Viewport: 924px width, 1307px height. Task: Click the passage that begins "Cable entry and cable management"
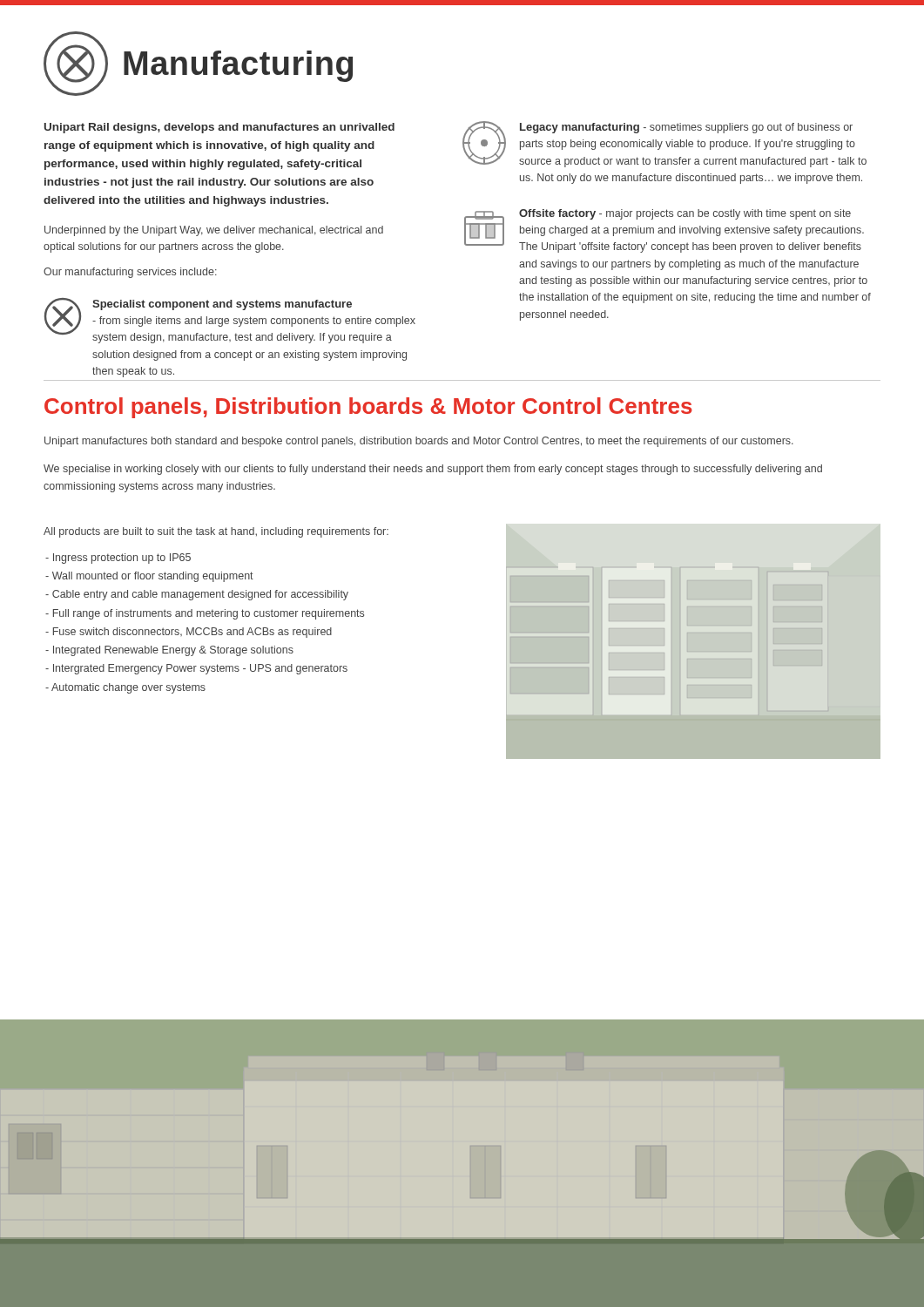[x=197, y=594]
